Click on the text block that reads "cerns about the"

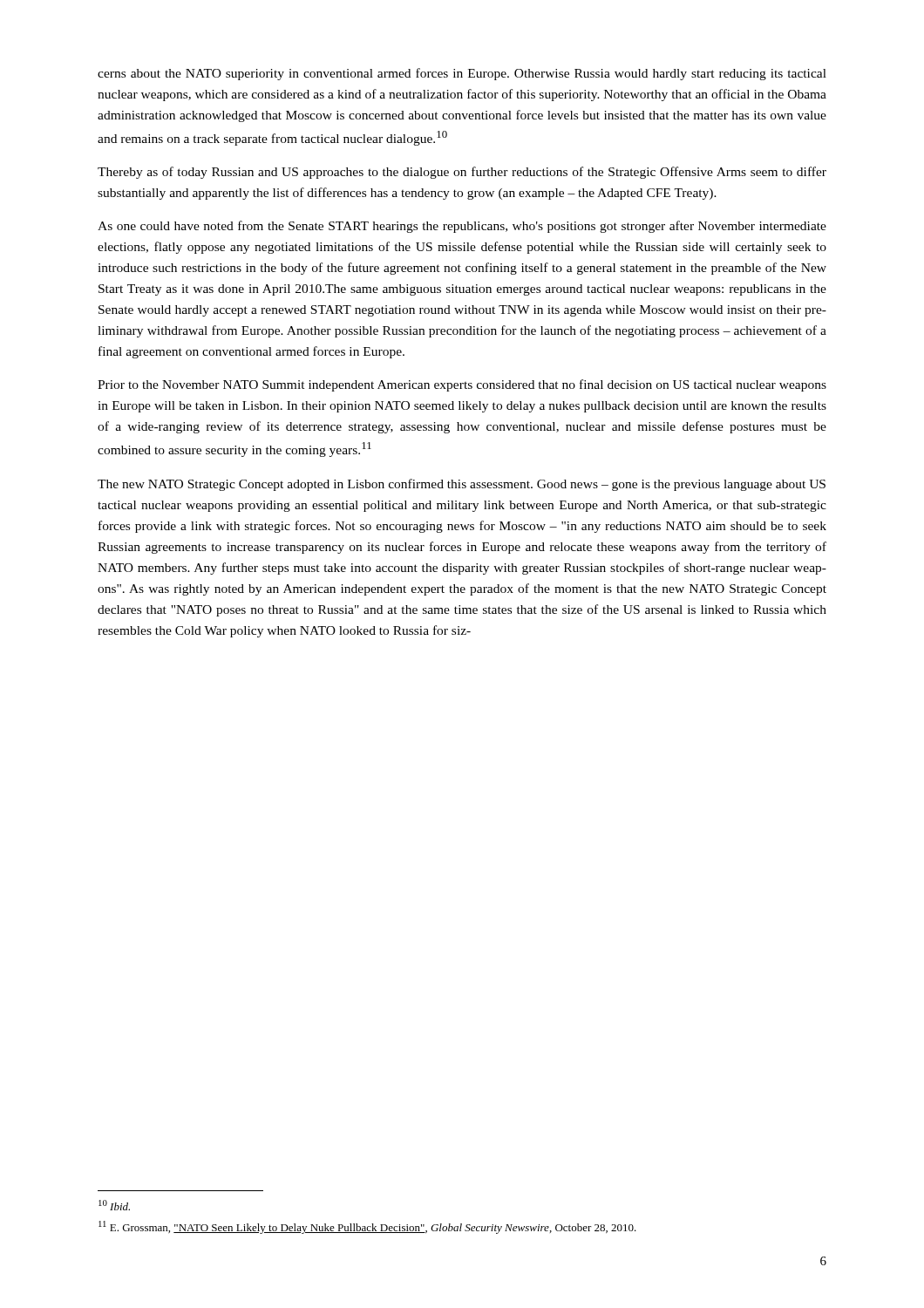462,106
